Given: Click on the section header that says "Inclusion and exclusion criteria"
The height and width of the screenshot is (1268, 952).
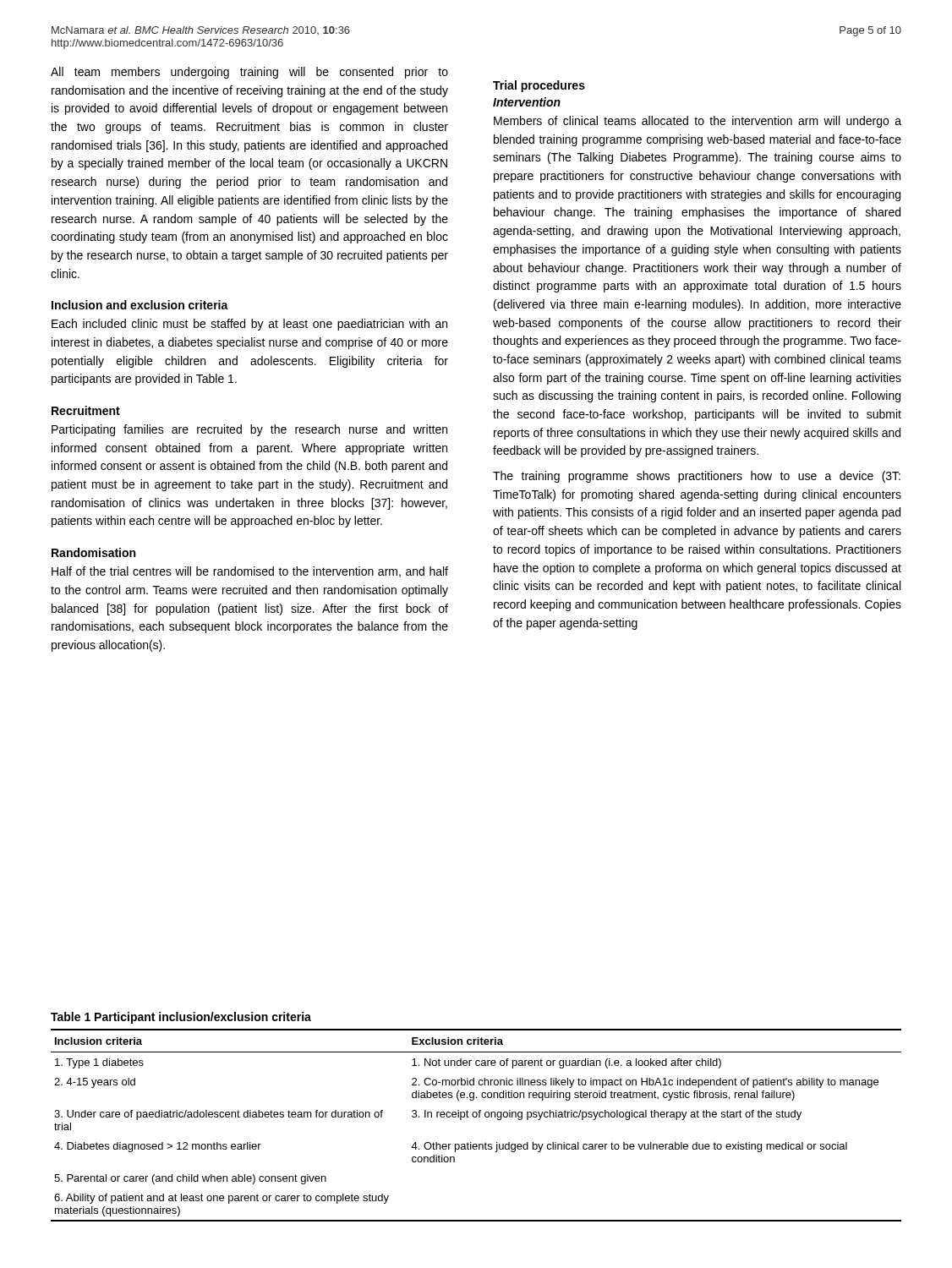Looking at the screenshot, I should [x=139, y=305].
